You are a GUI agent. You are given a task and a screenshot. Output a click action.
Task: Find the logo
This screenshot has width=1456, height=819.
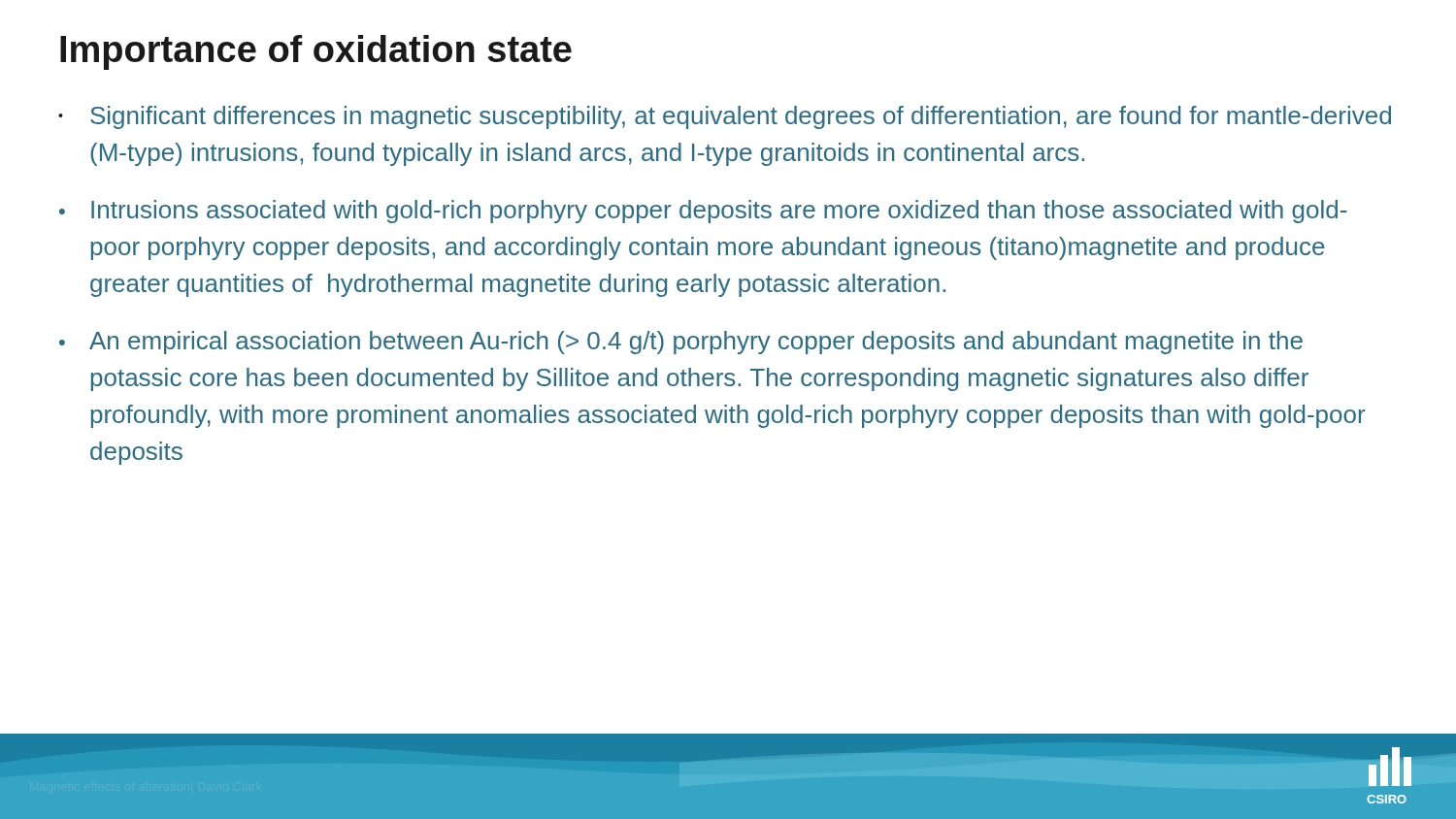pyautogui.click(x=1400, y=774)
